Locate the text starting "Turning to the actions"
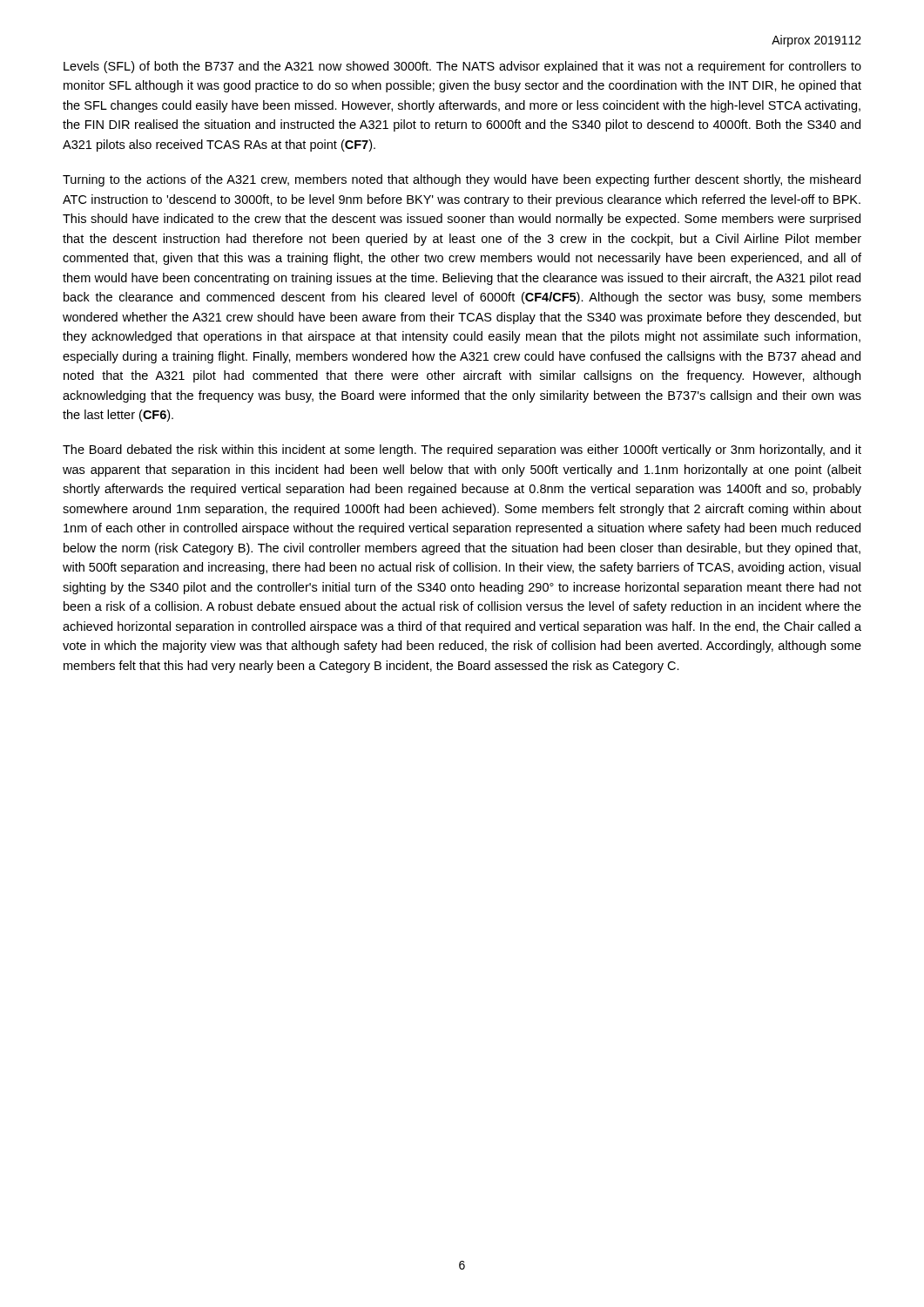The height and width of the screenshot is (1307, 924). (462, 297)
